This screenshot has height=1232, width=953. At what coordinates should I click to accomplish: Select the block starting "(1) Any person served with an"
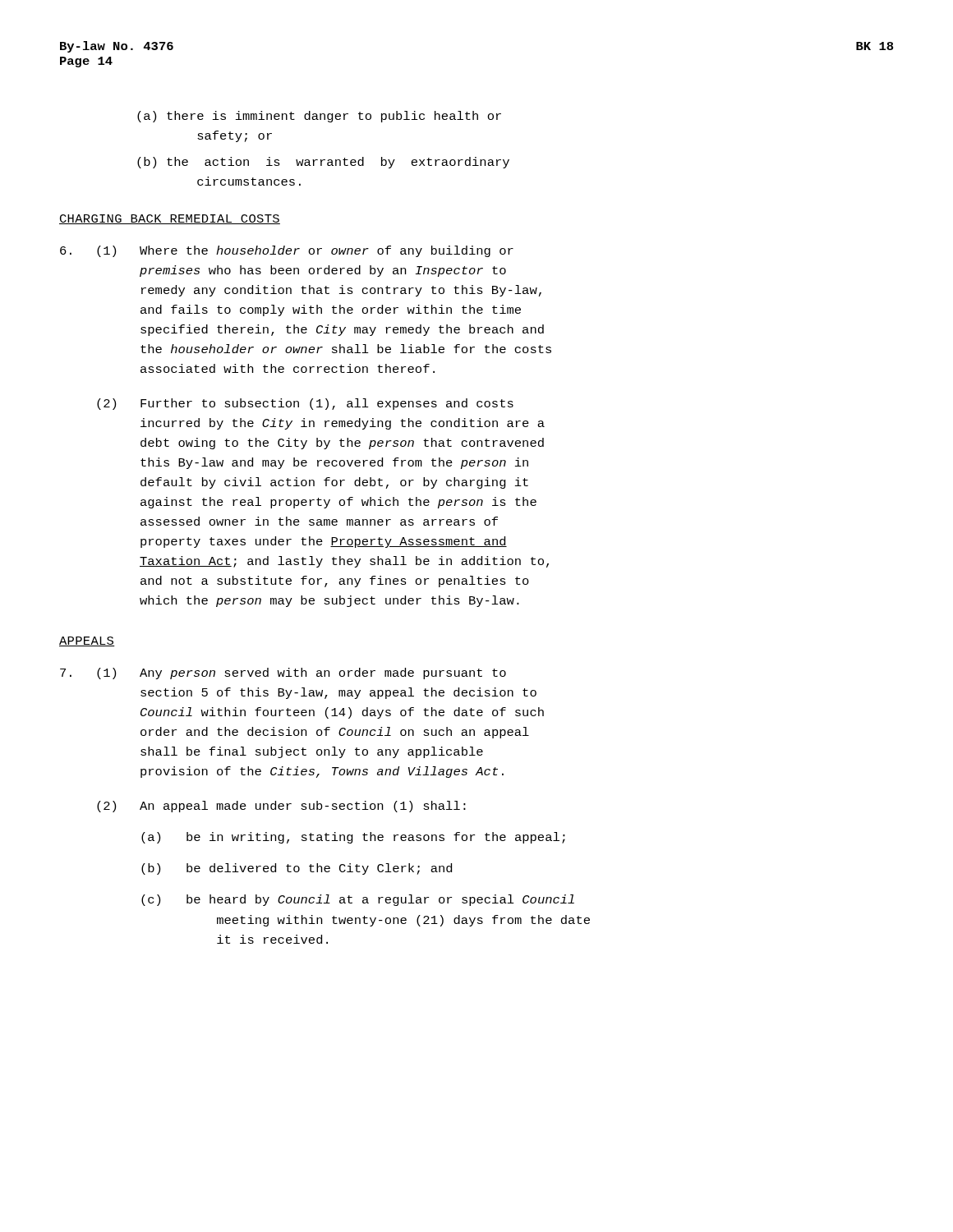pyautogui.click(x=476, y=723)
